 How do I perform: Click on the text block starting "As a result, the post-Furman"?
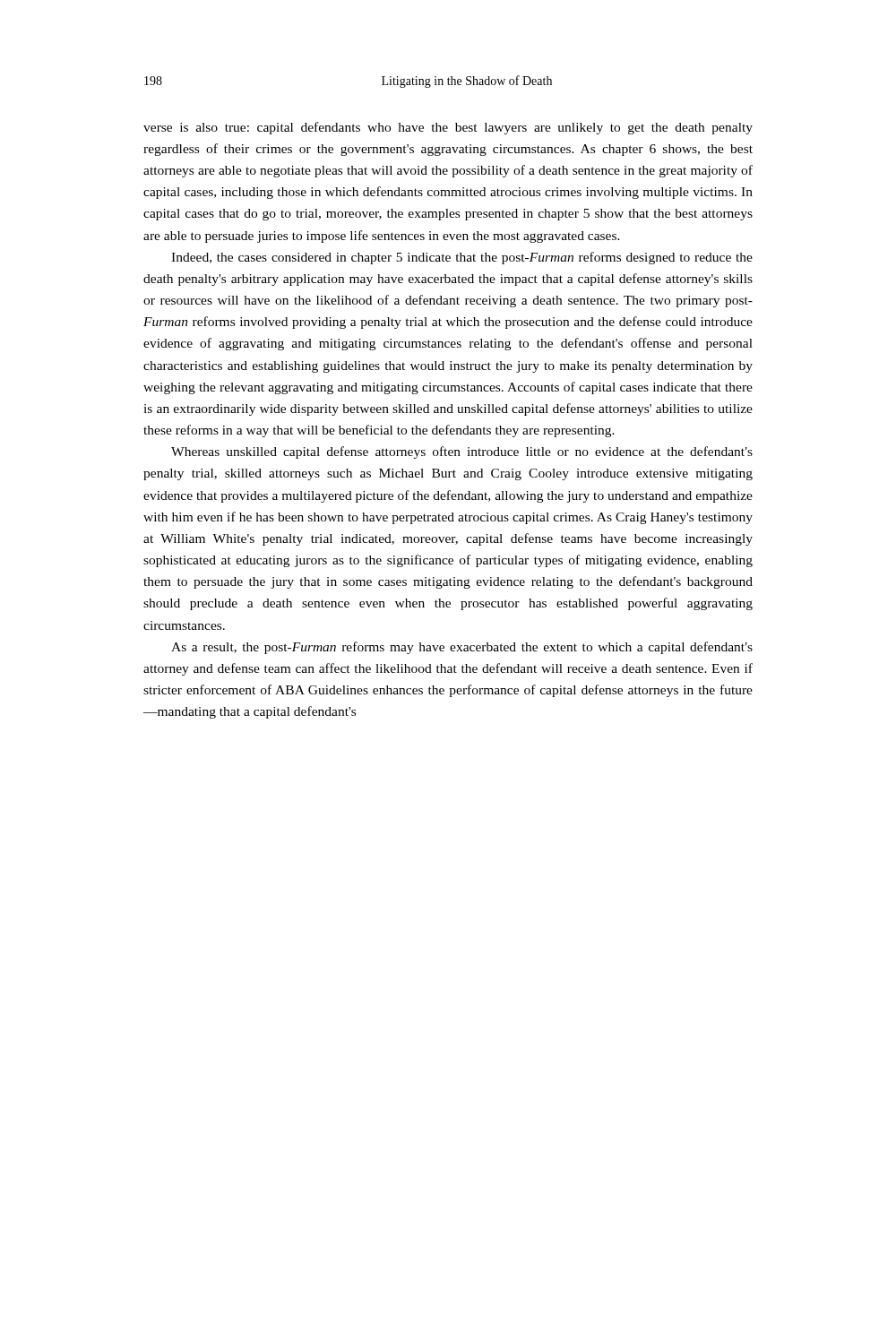(x=448, y=679)
